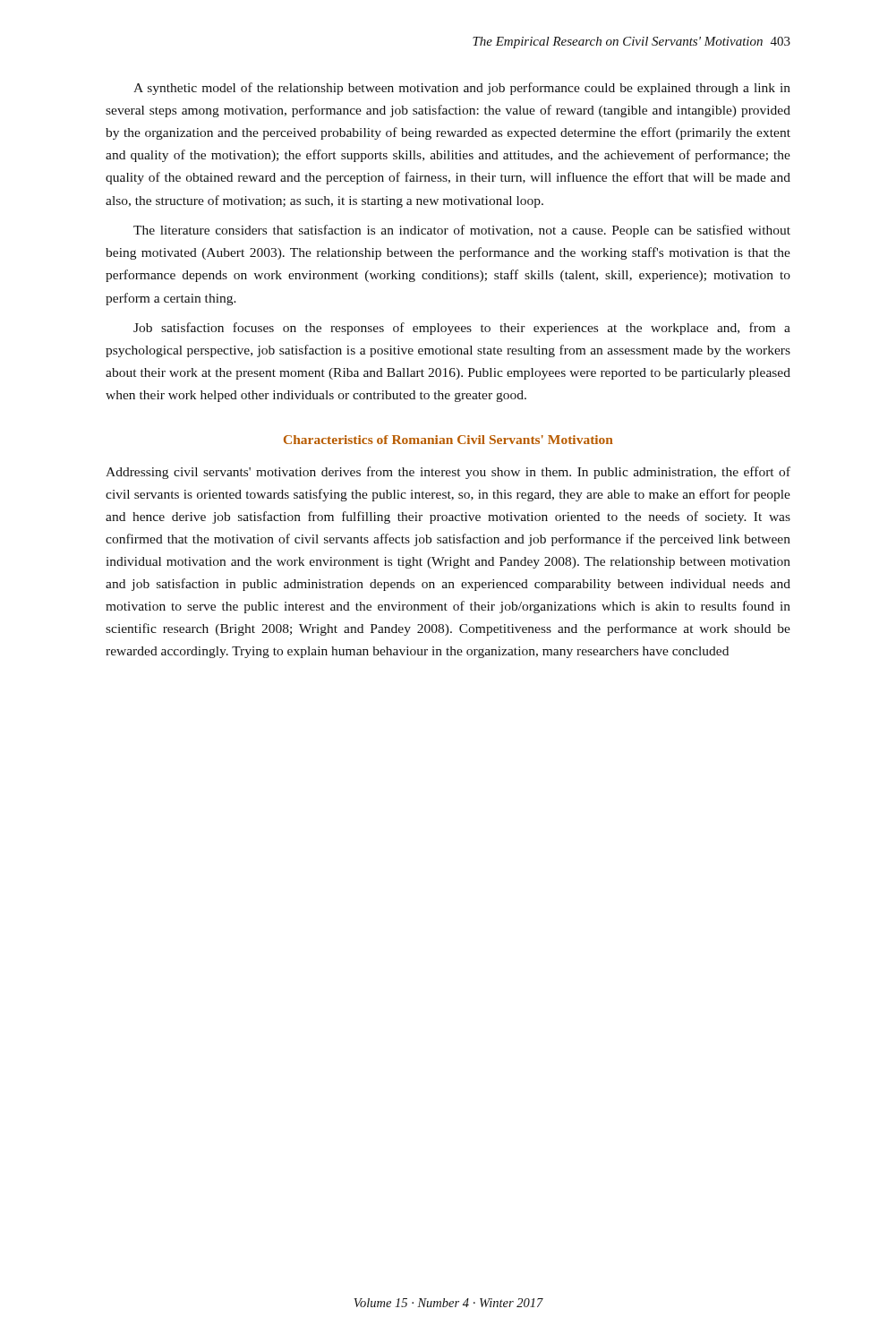Image resolution: width=896 pixels, height=1343 pixels.
Task: Locate the section header that opens with "Characteristics of Romanian Civil"
Action: 448,439
